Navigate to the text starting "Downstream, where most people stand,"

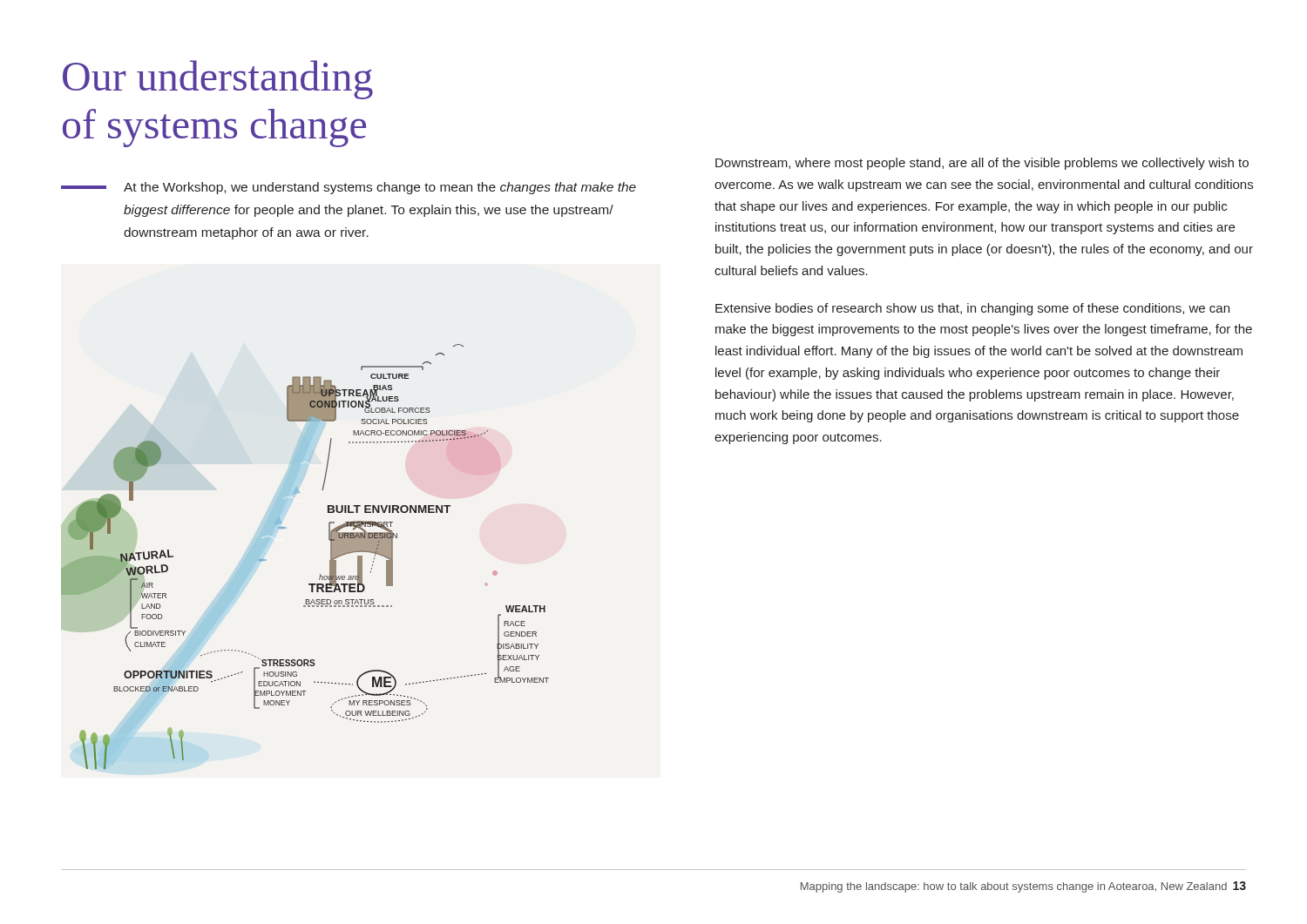pyautogui.click(x=985, y=300)
